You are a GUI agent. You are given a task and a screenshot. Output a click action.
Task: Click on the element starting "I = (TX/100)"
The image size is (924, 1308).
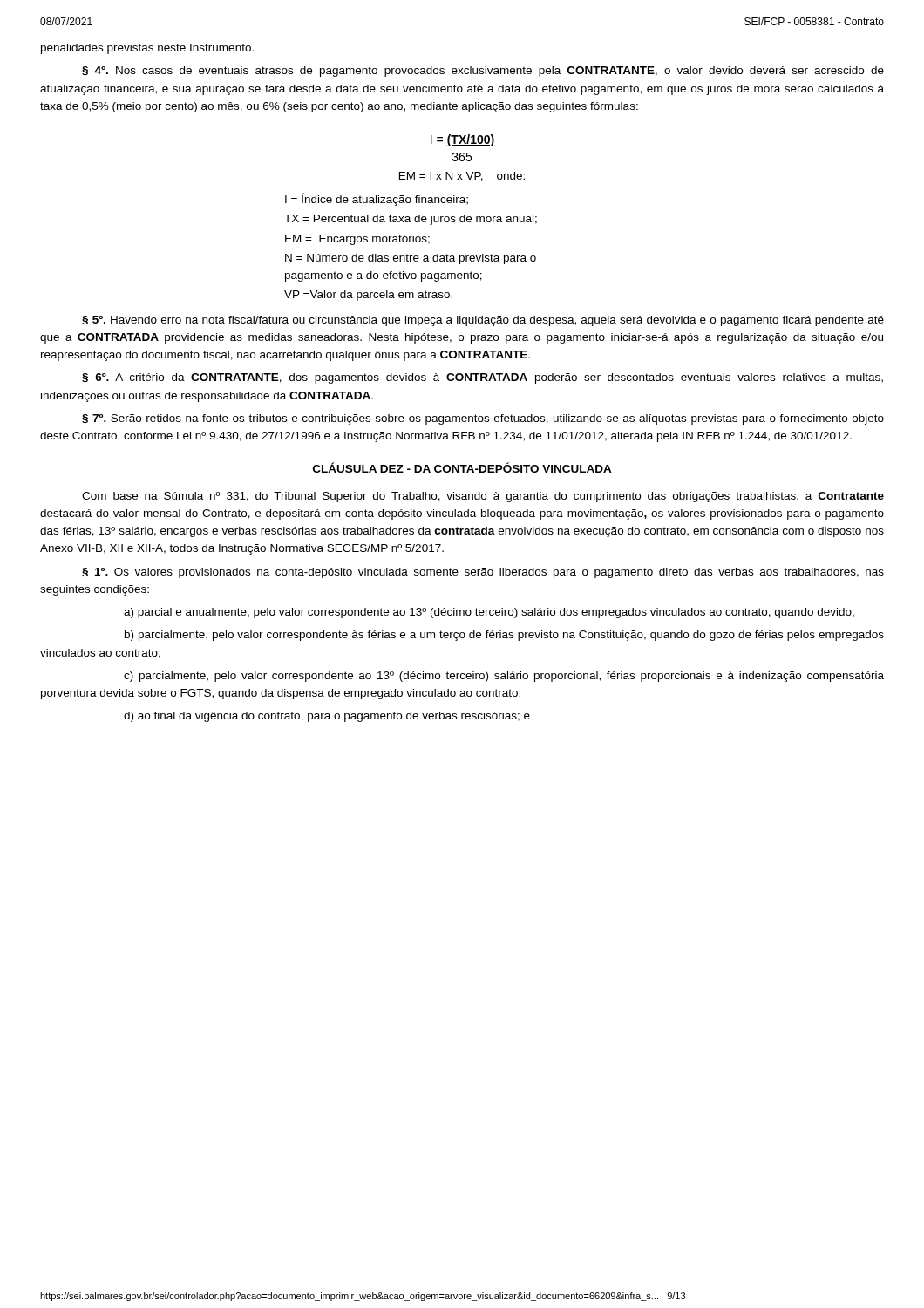(x=462, y=139)
